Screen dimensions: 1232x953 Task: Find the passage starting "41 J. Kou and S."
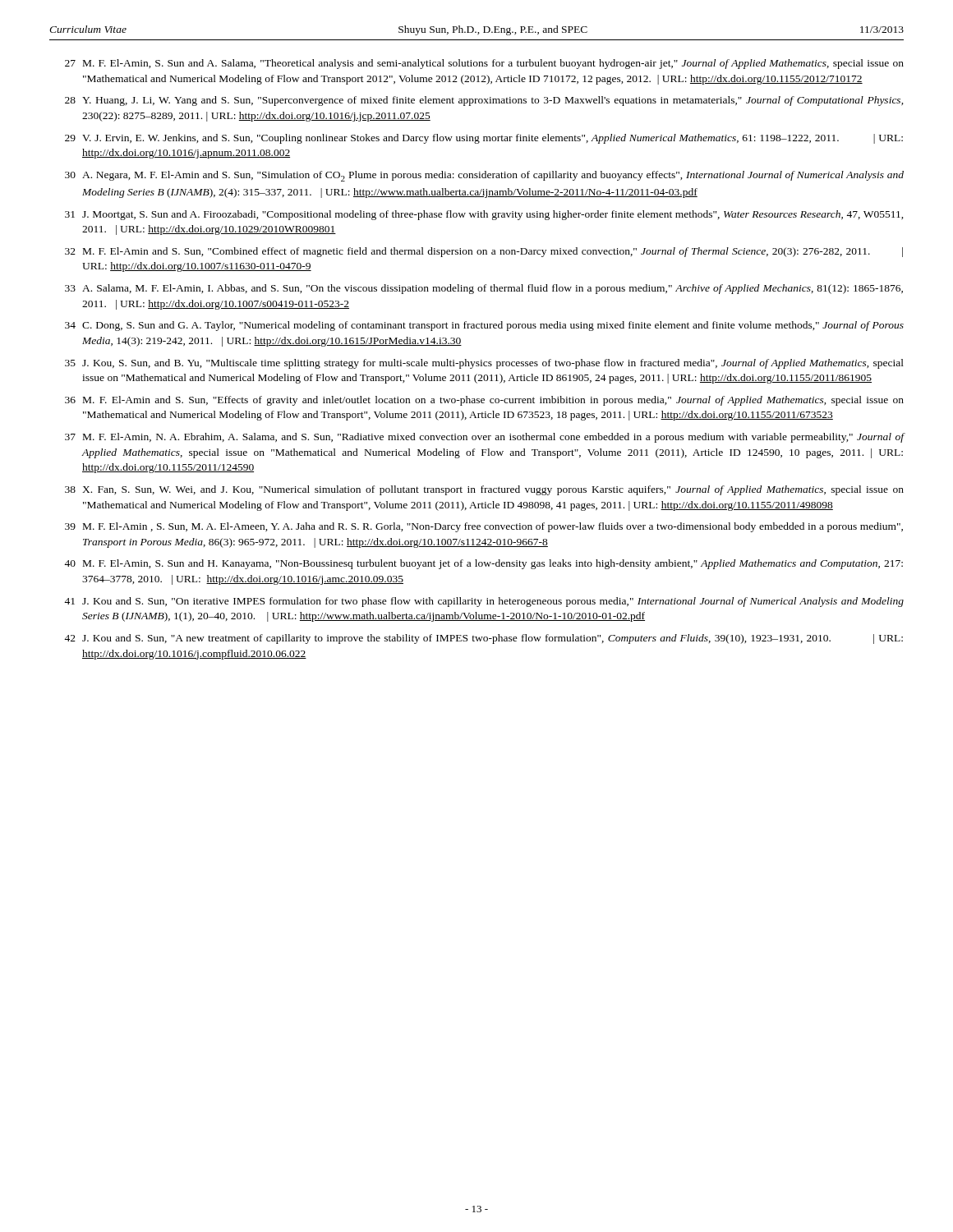[476, 609]
